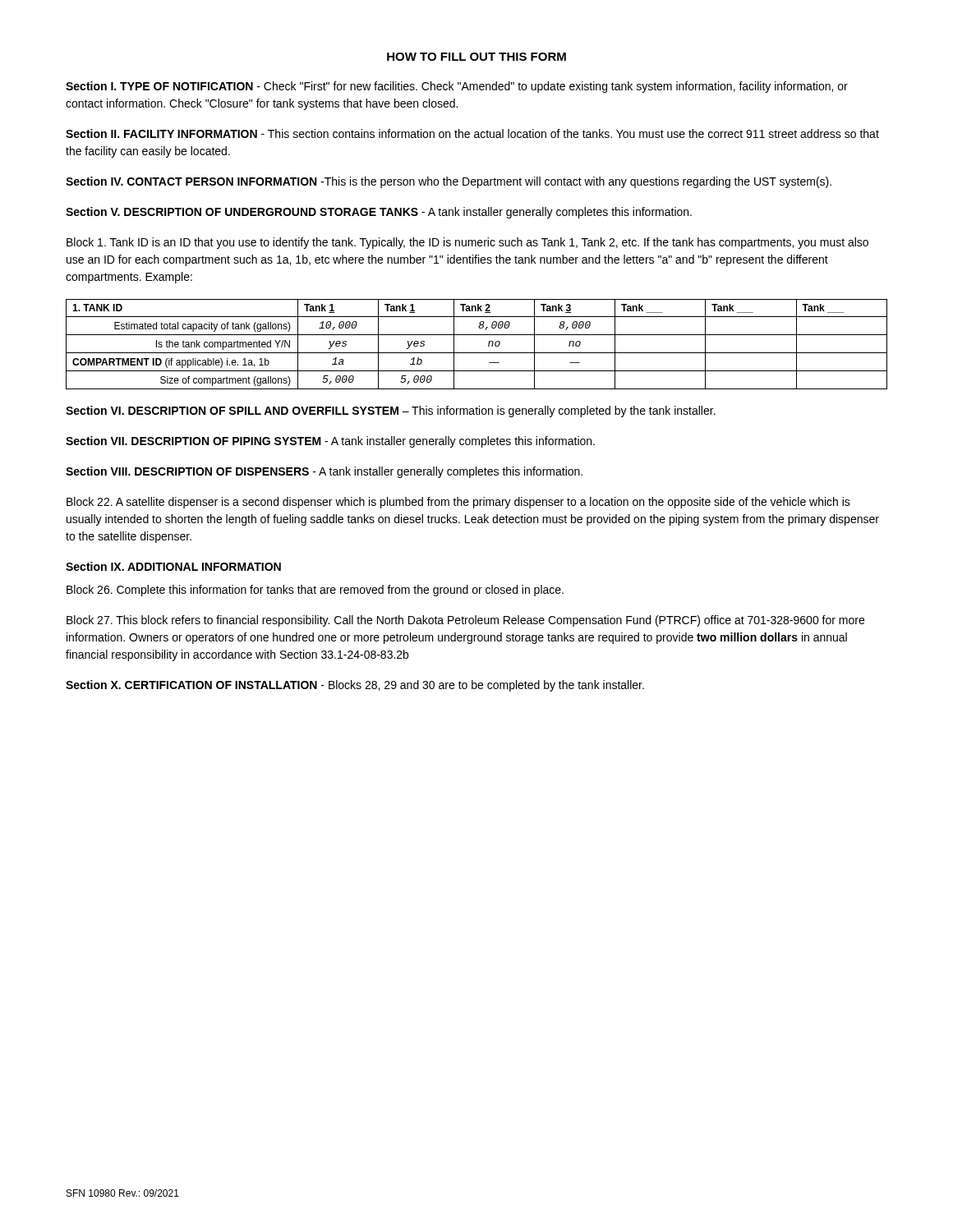Navigate to the region starting "Block 27. This block refers"
The width and height of the screenshot is (953, 1232).
[x=476, y=638]
